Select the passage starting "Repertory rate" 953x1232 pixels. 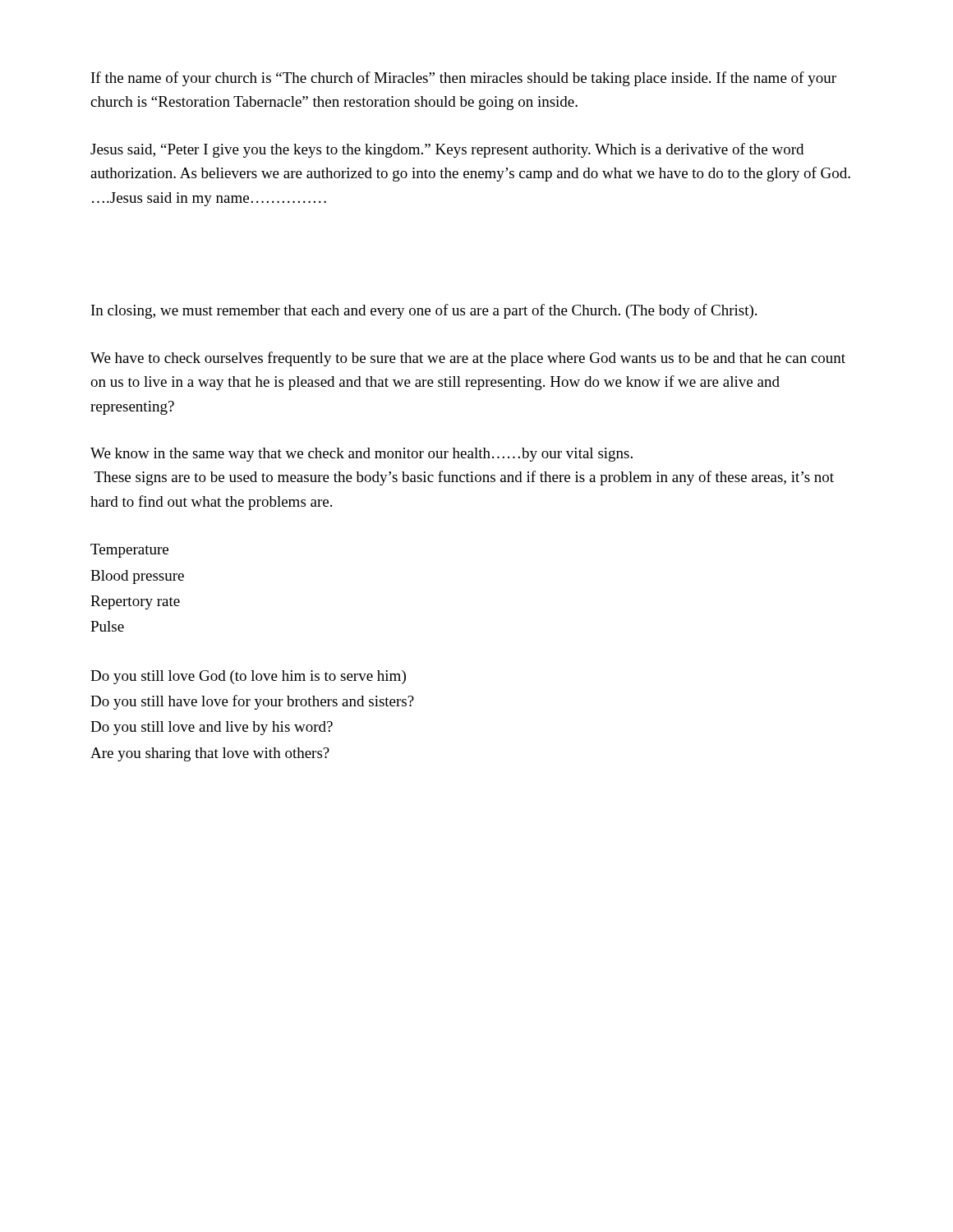pyautogui.click(x=135, y=601)
